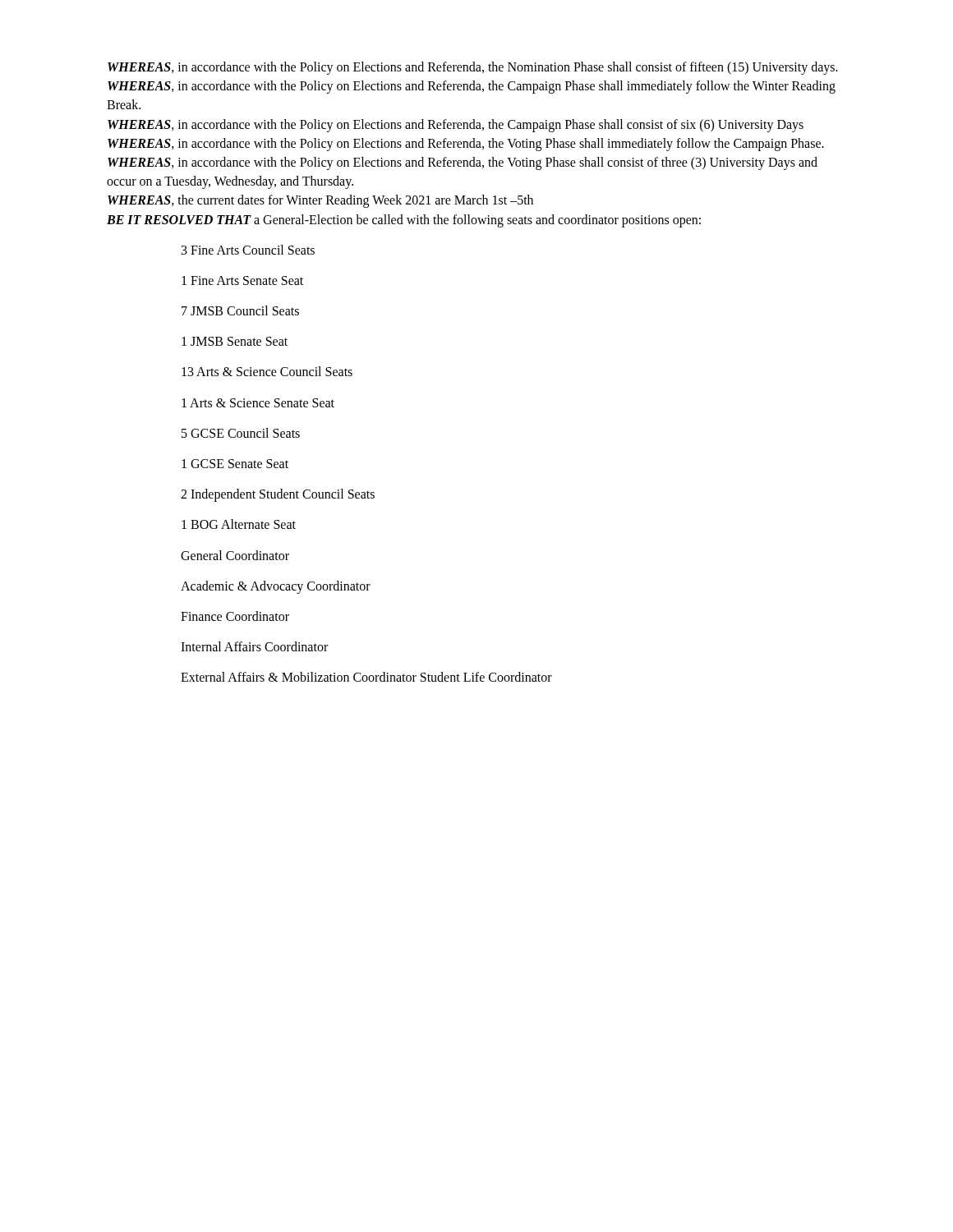Image resolution: width=953 pixels, height=1232 pixels.
Task: Locate the text starting "7 JMSB Council Seats"
Action: [240, 311]
